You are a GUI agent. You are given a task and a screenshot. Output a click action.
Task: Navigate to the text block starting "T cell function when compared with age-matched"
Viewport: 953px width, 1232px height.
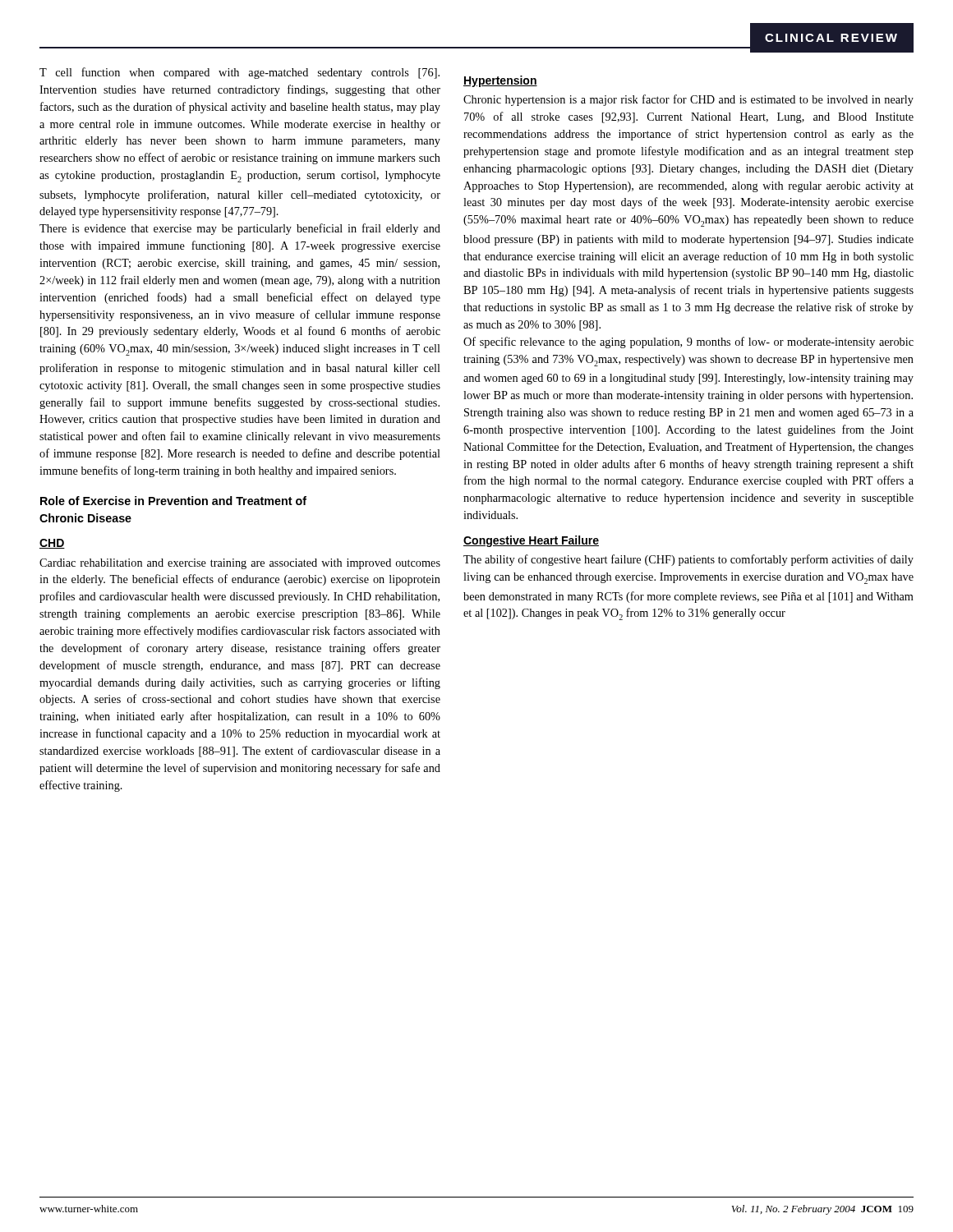(240, 142)
